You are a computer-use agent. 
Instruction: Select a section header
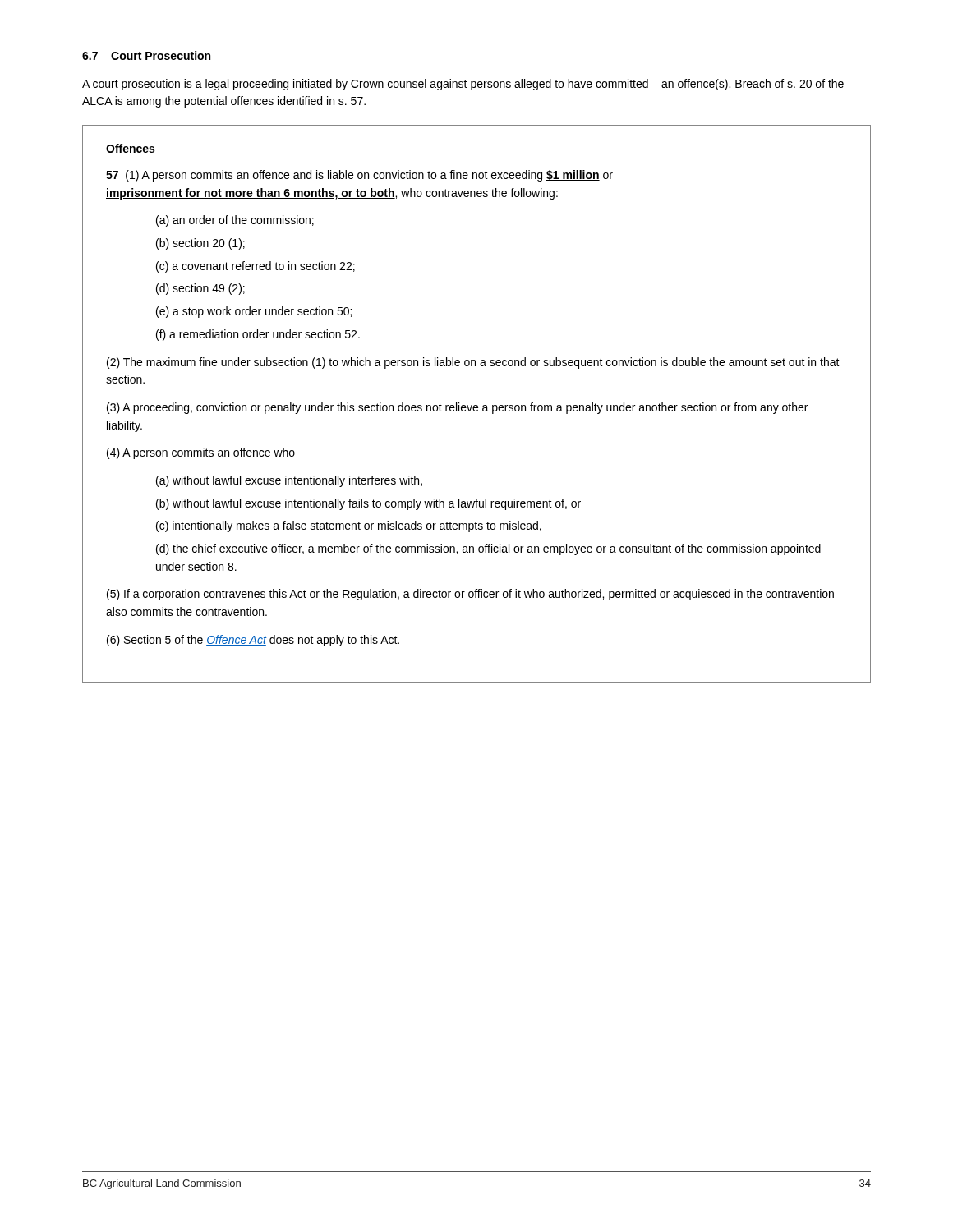(147, 56)
